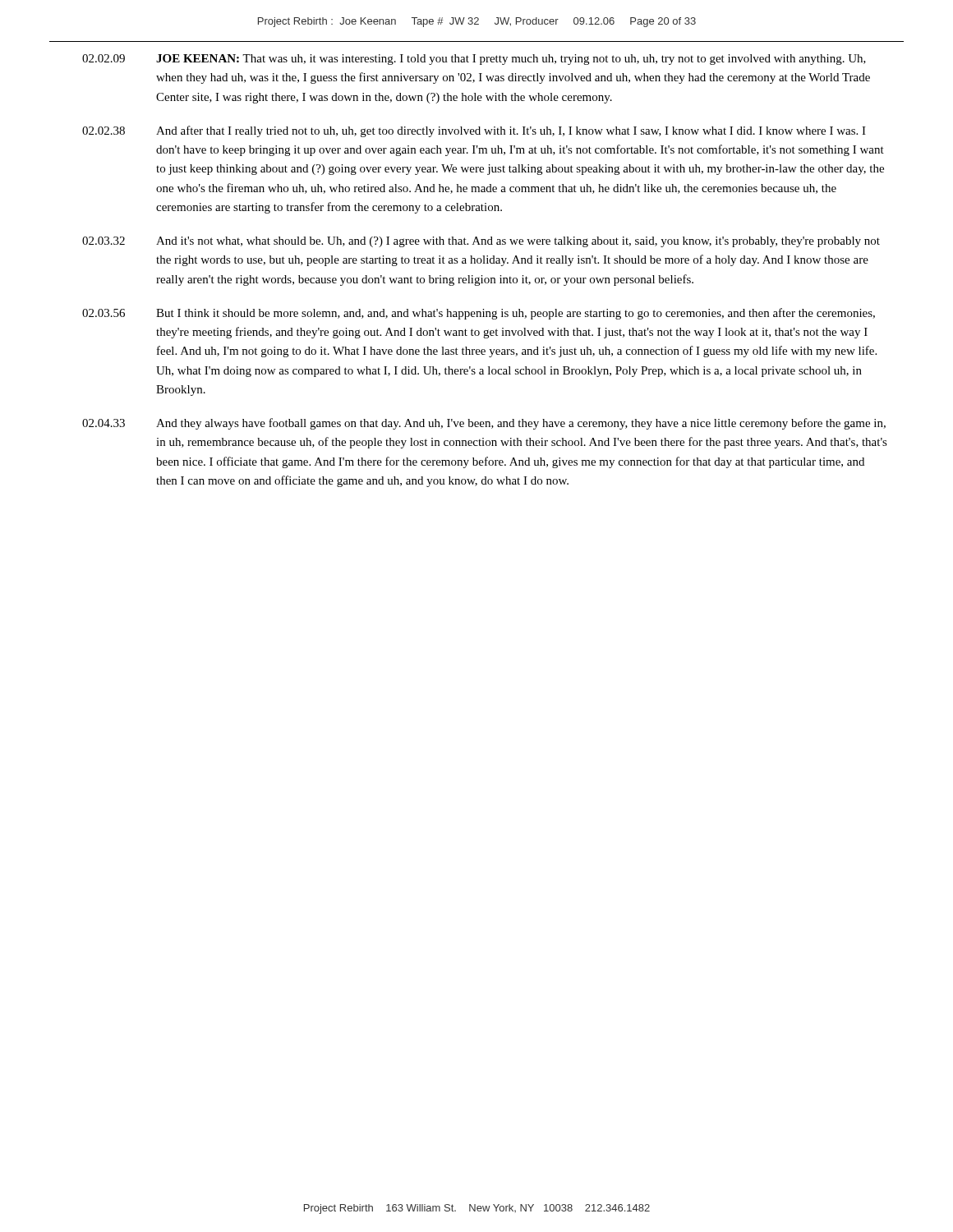Select the list item containing "02.03.56 But I"
Viewport: 953px width, 1232px height.
click(485, 351)
